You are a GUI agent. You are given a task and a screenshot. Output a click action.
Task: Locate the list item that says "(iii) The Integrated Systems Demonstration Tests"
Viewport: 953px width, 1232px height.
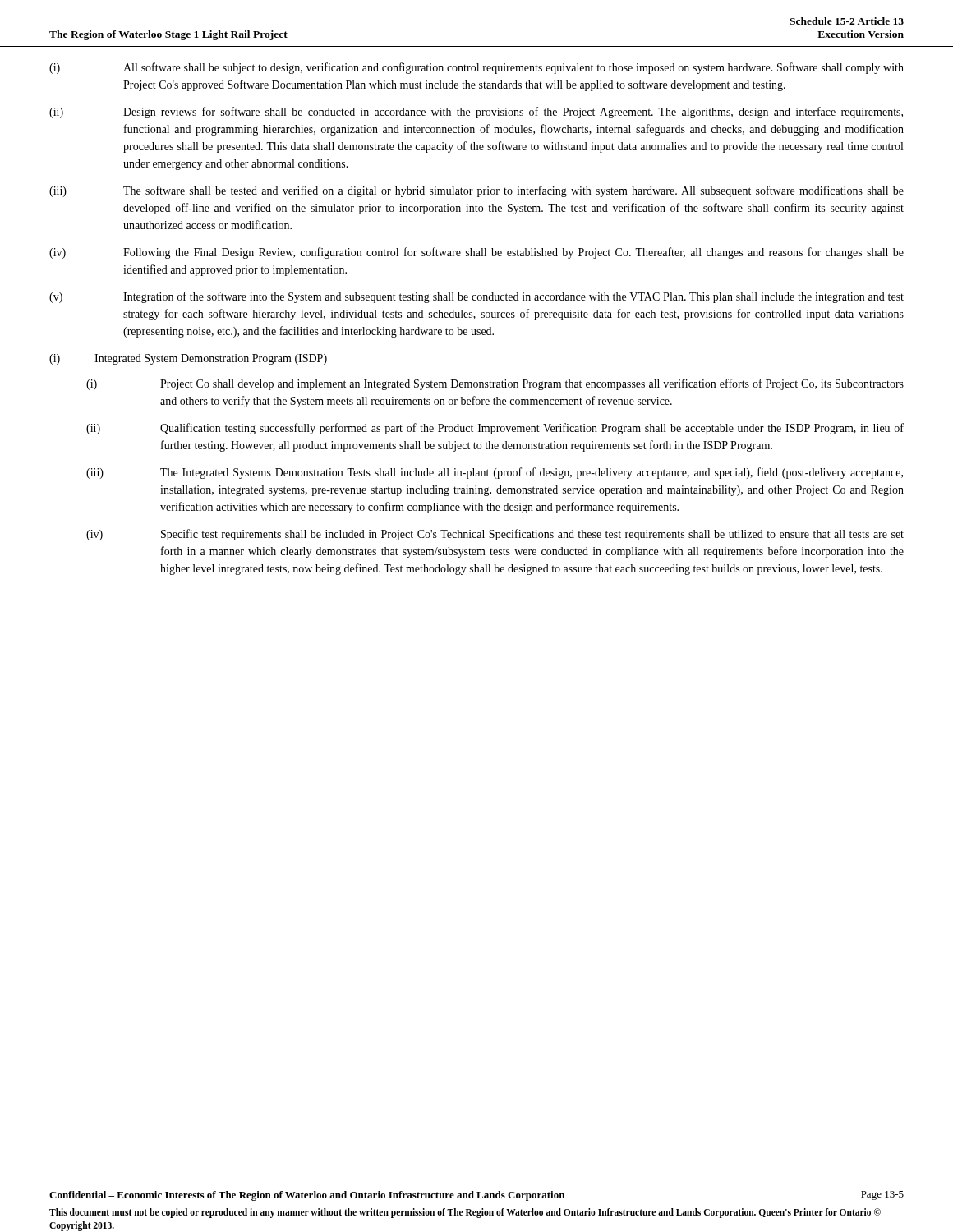click(495, 490)
